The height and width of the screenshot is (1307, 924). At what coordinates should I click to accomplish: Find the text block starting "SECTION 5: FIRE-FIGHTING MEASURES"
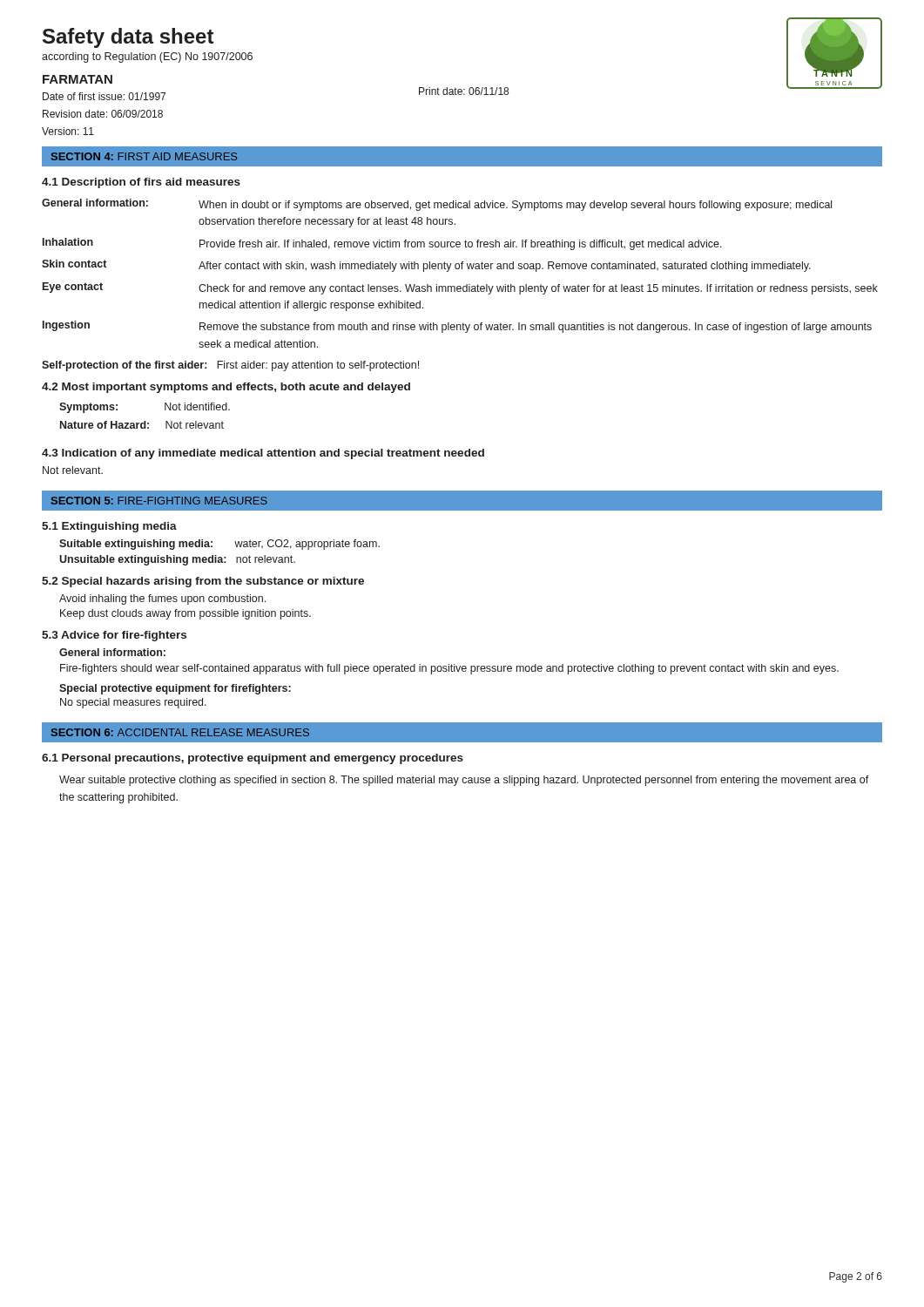(159, 500)
